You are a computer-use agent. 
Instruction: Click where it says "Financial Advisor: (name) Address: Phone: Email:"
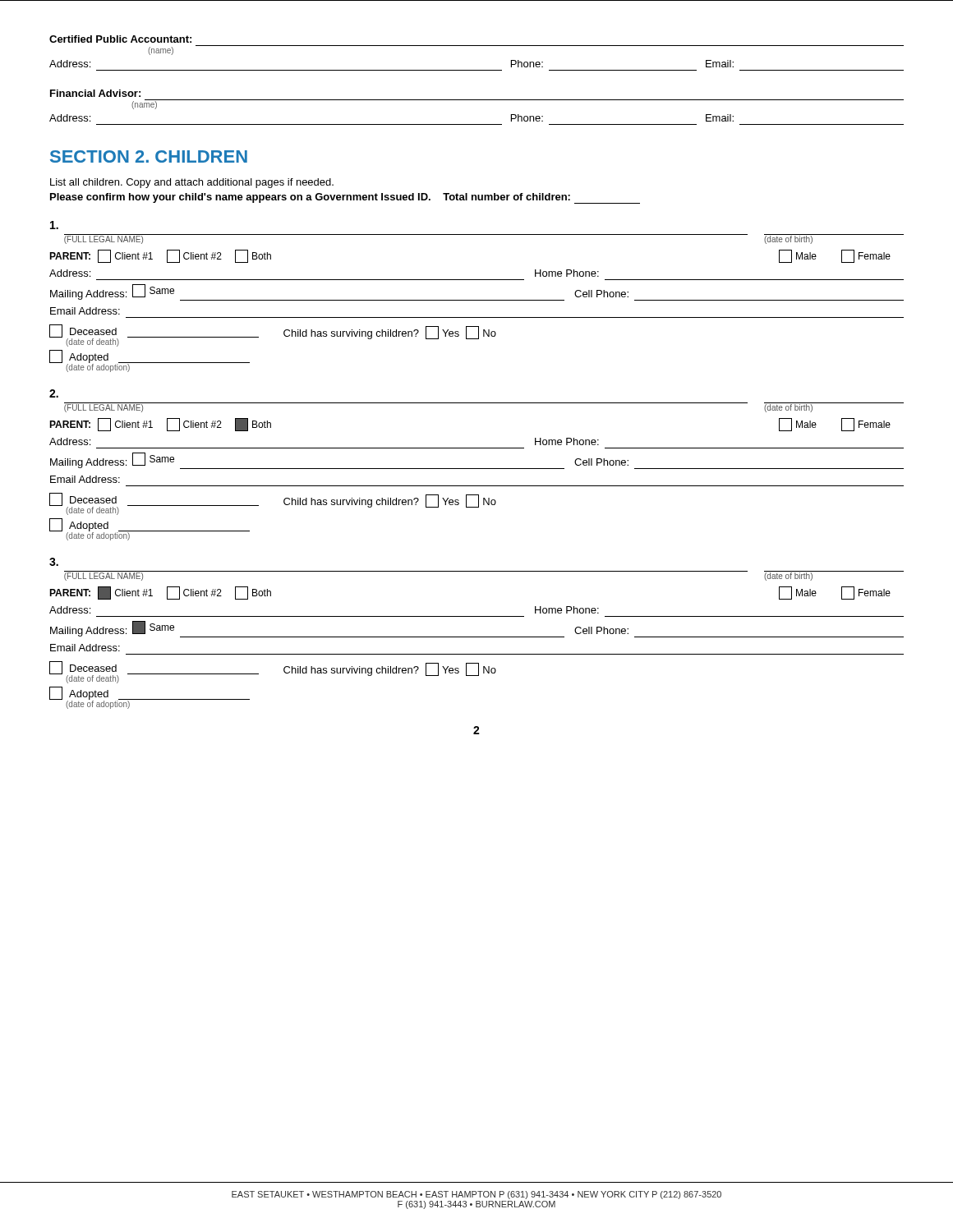pyautogui.click(x=476, y=106)
